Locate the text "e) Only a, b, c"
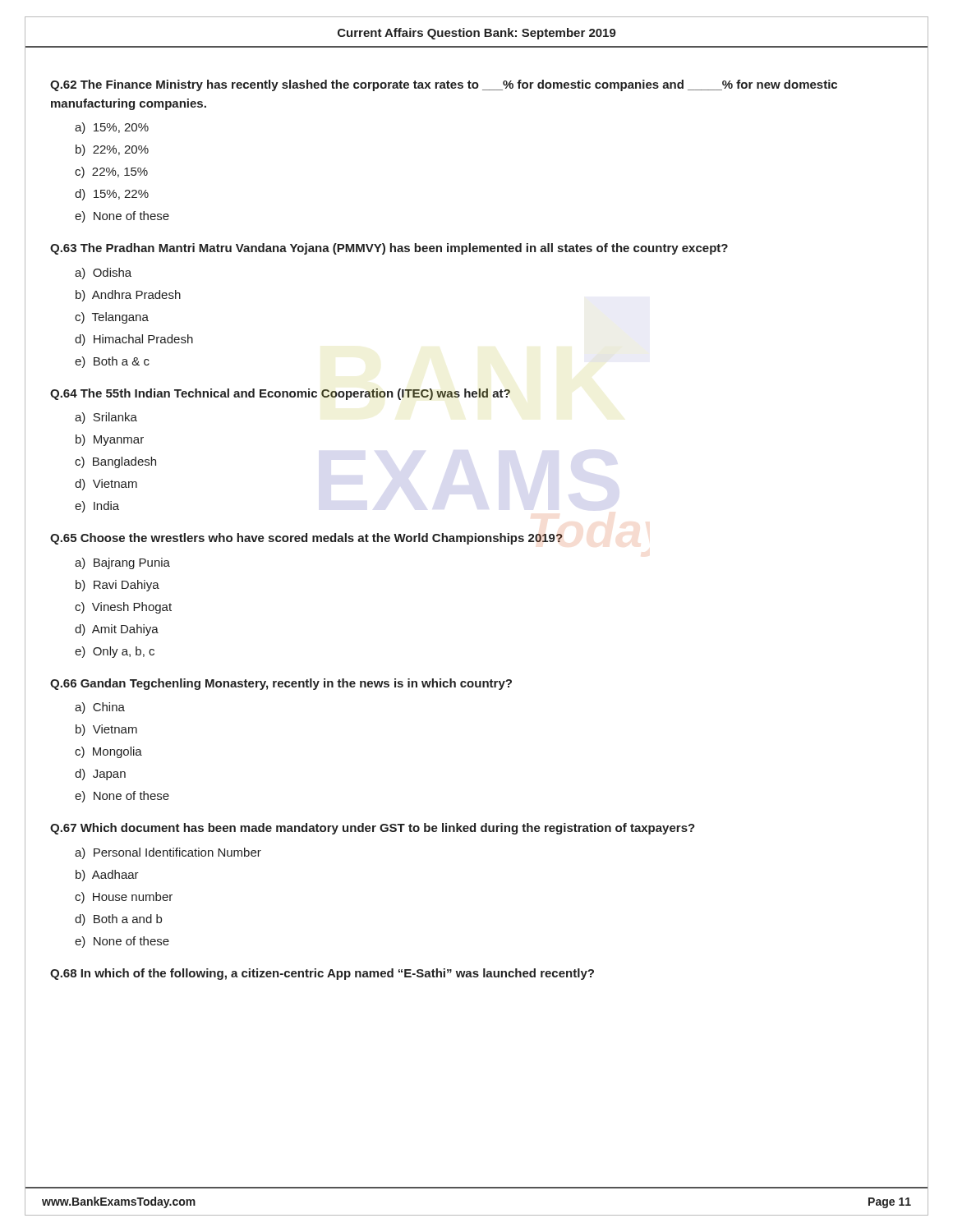This screenshot has height=1232, width=953. point(115,650)
